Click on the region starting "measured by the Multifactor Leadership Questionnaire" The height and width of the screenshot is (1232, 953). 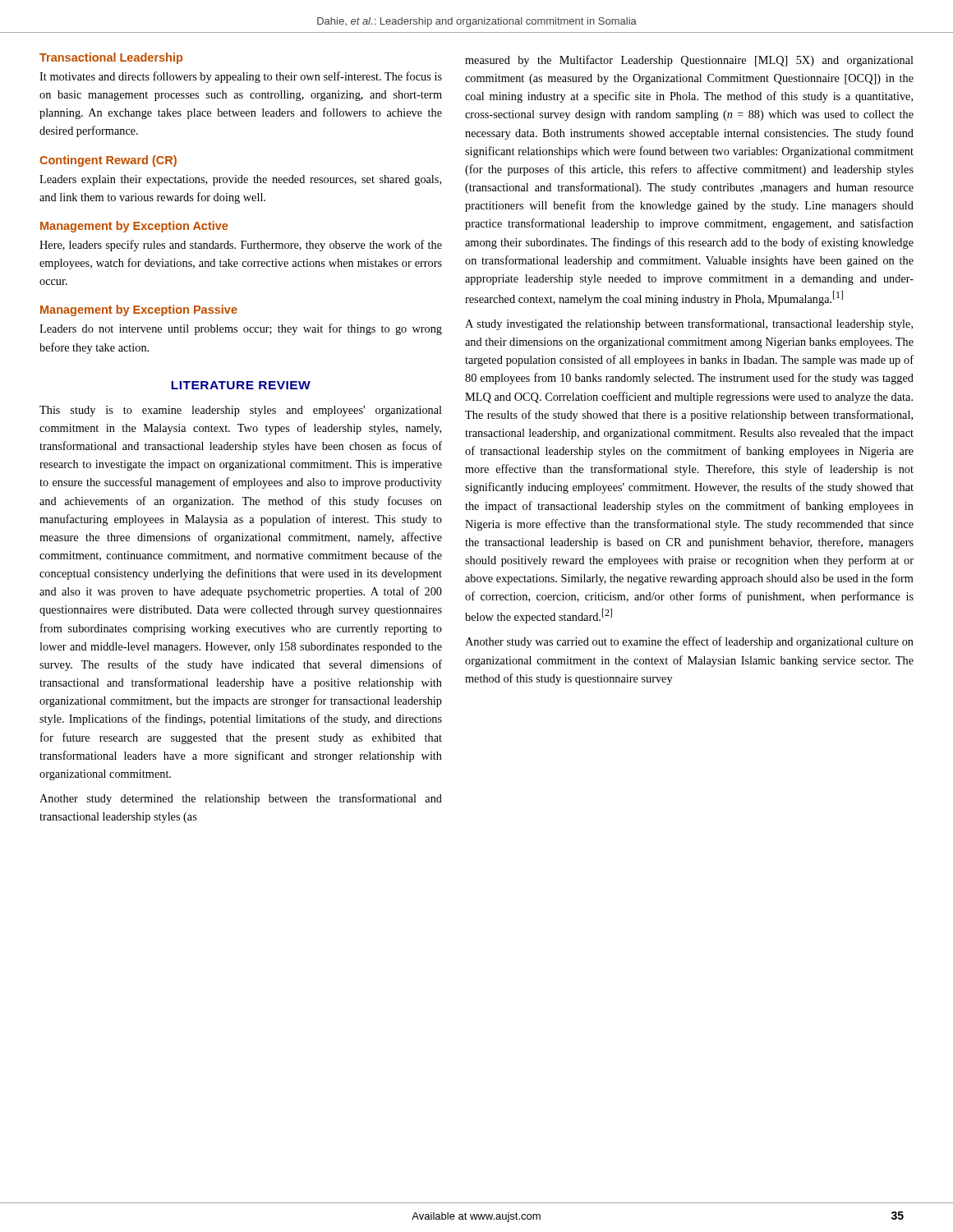pyautogui.click(x=689, y=179)
